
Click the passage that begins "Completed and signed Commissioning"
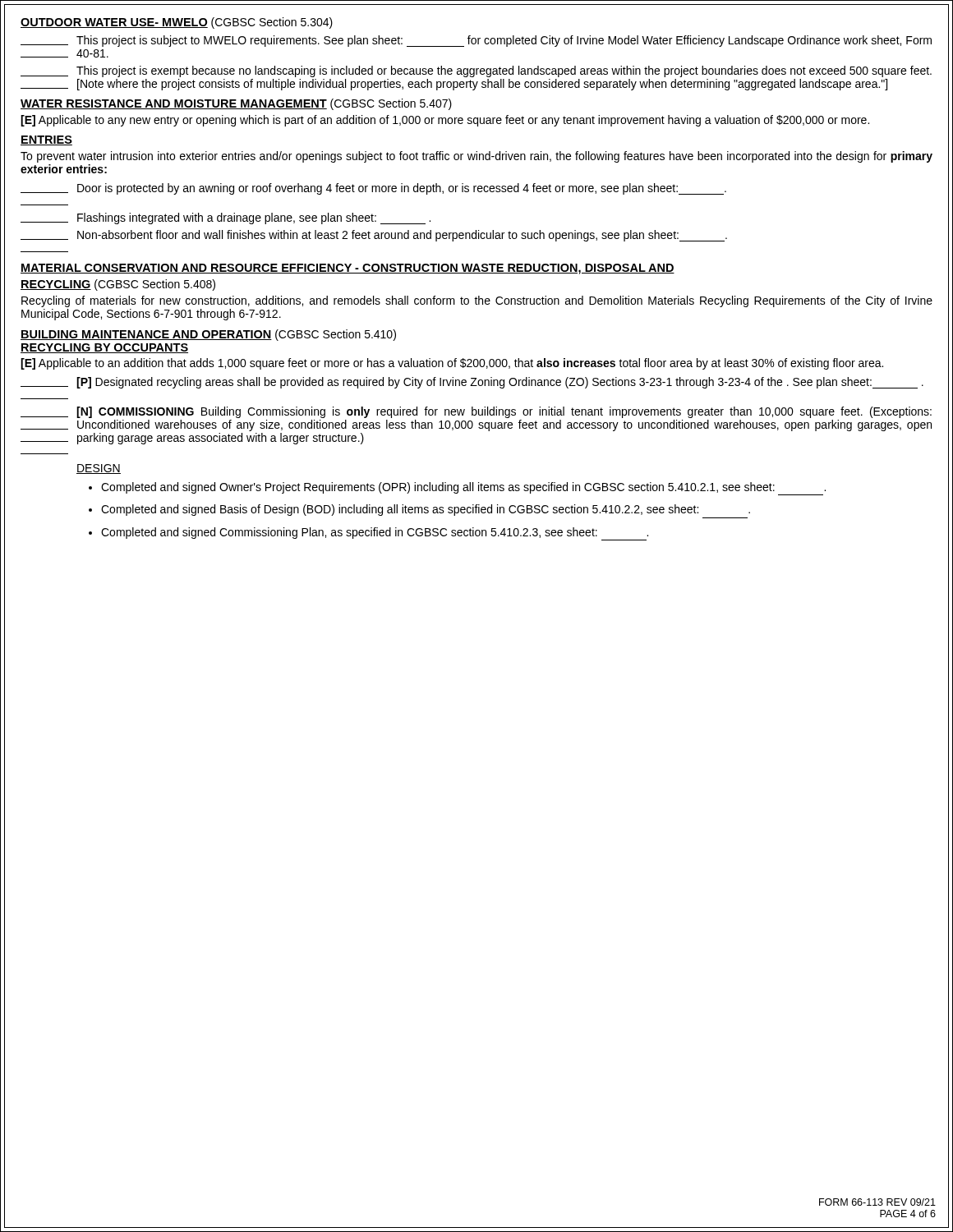click(x=375, y=532)
